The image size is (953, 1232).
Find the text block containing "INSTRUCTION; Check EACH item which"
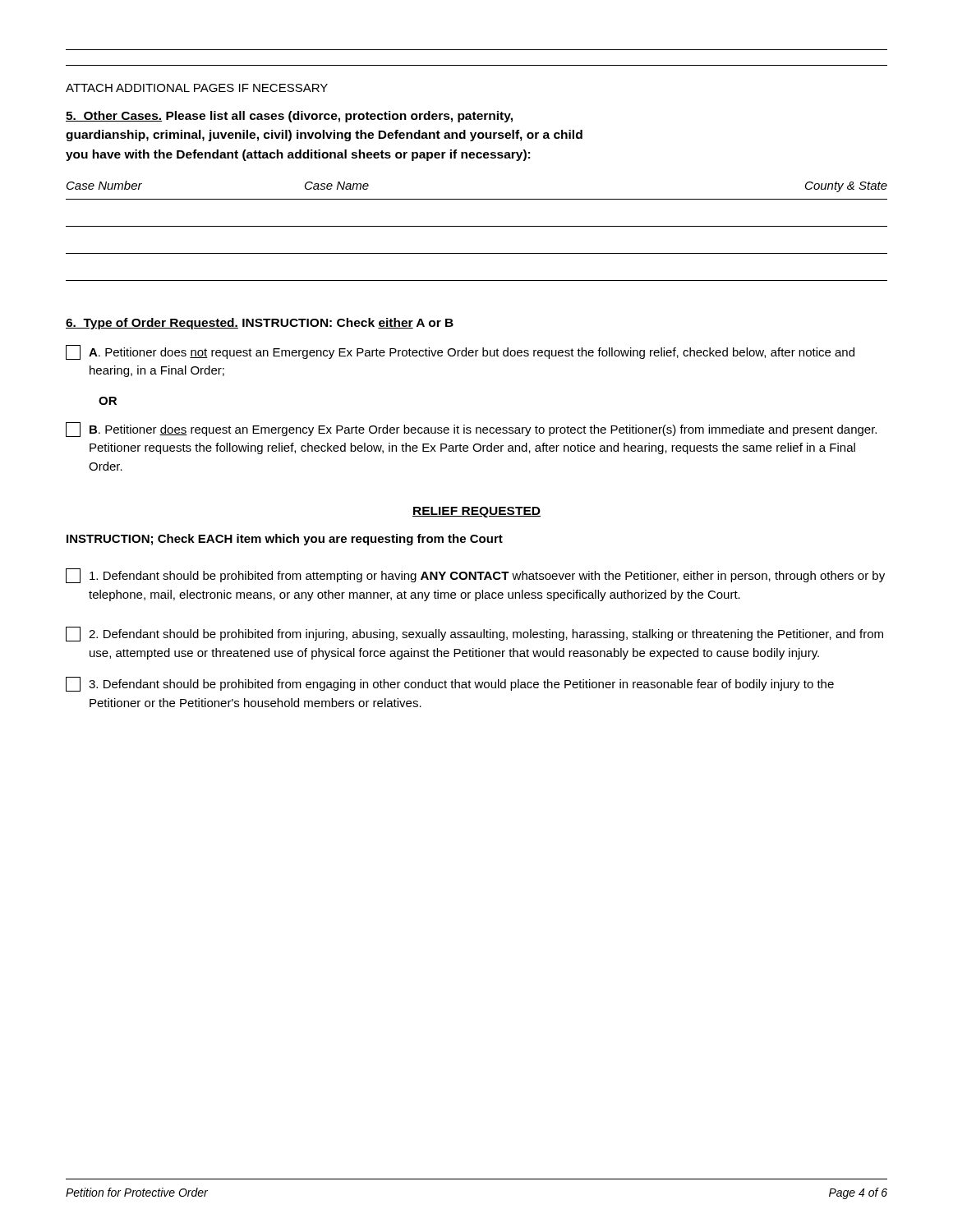pyautogui.click(x=284, y=539)
